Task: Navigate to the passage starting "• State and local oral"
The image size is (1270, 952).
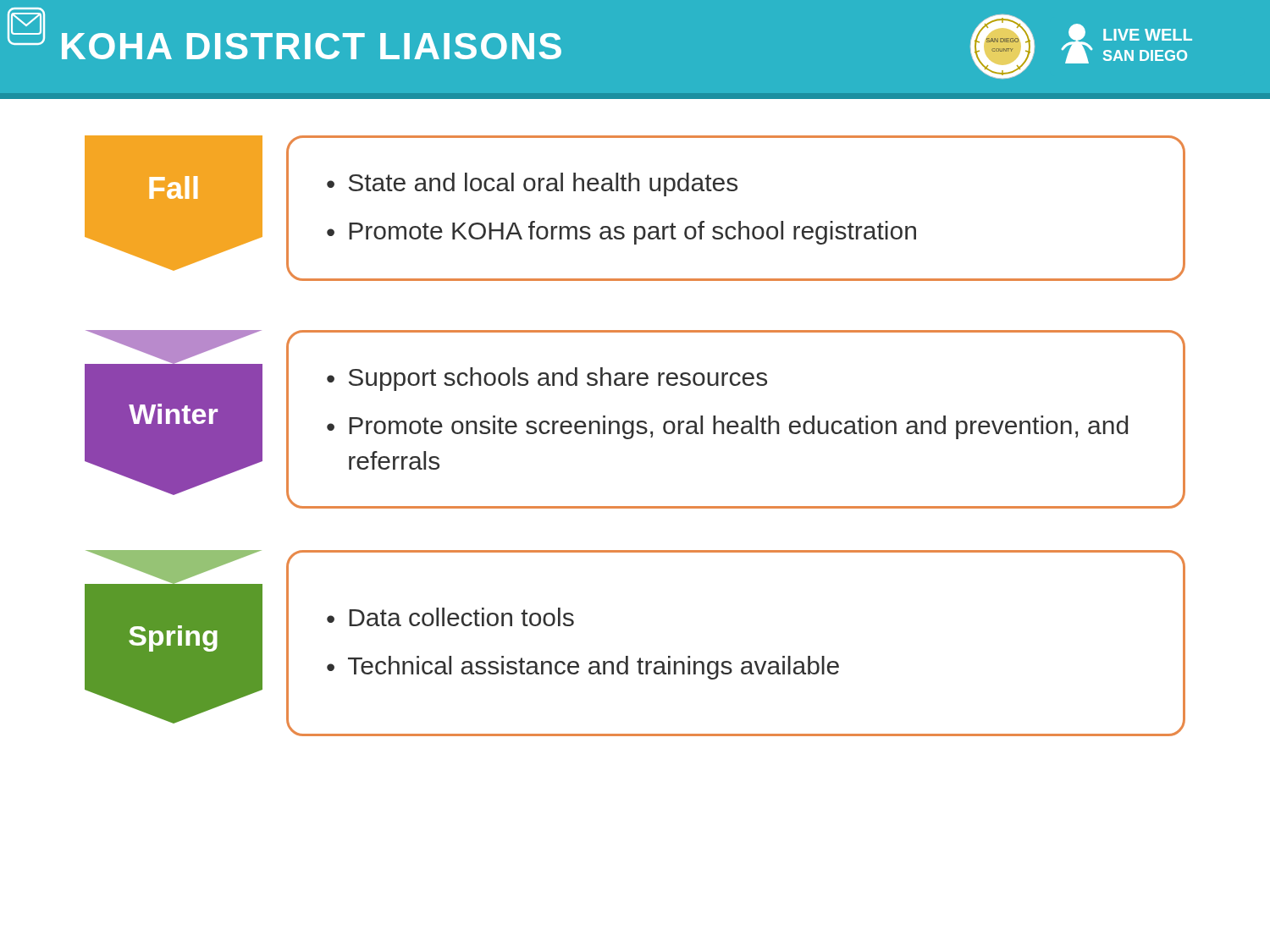Action: 532,184
